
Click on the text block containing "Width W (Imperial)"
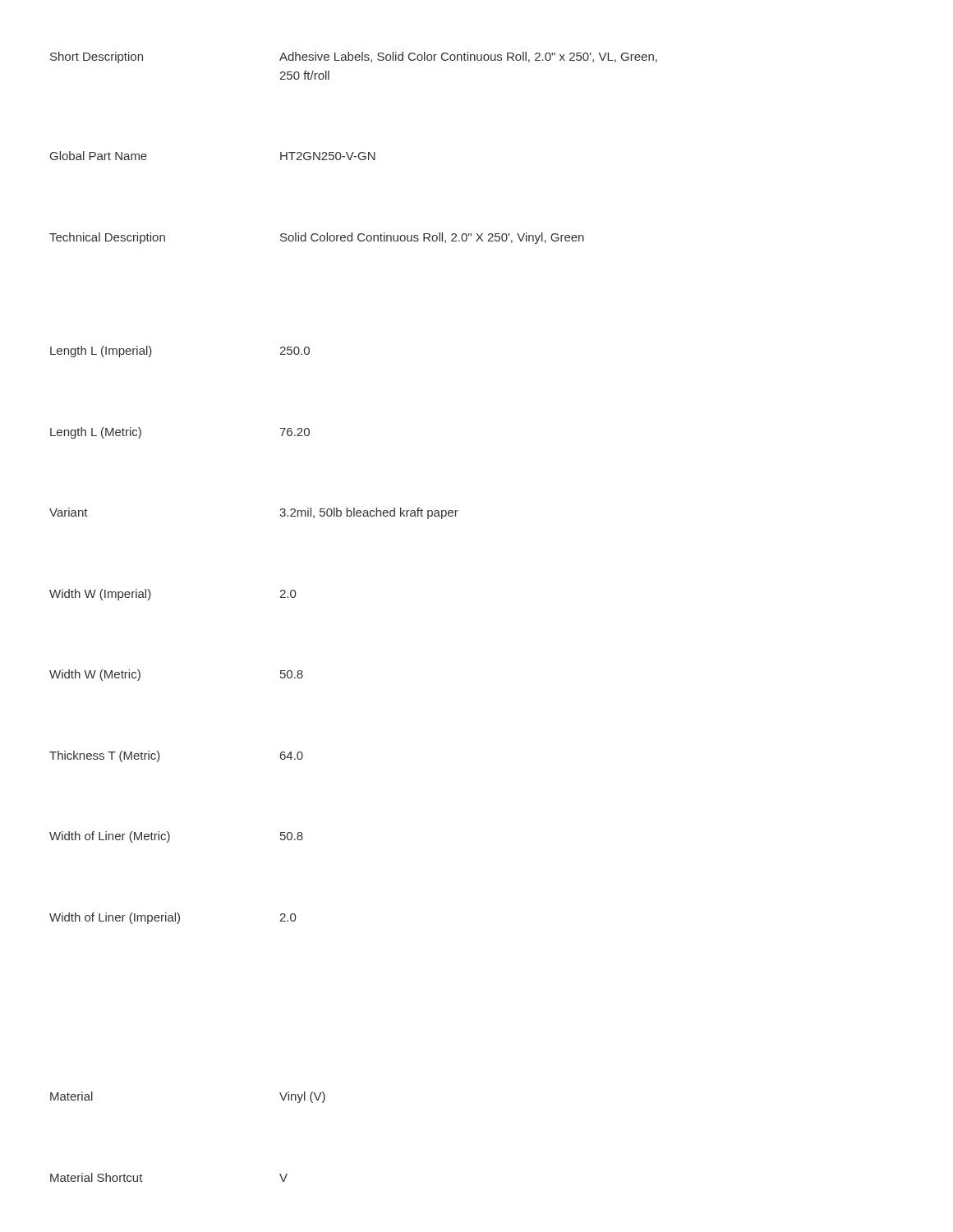tap(101, 594)
